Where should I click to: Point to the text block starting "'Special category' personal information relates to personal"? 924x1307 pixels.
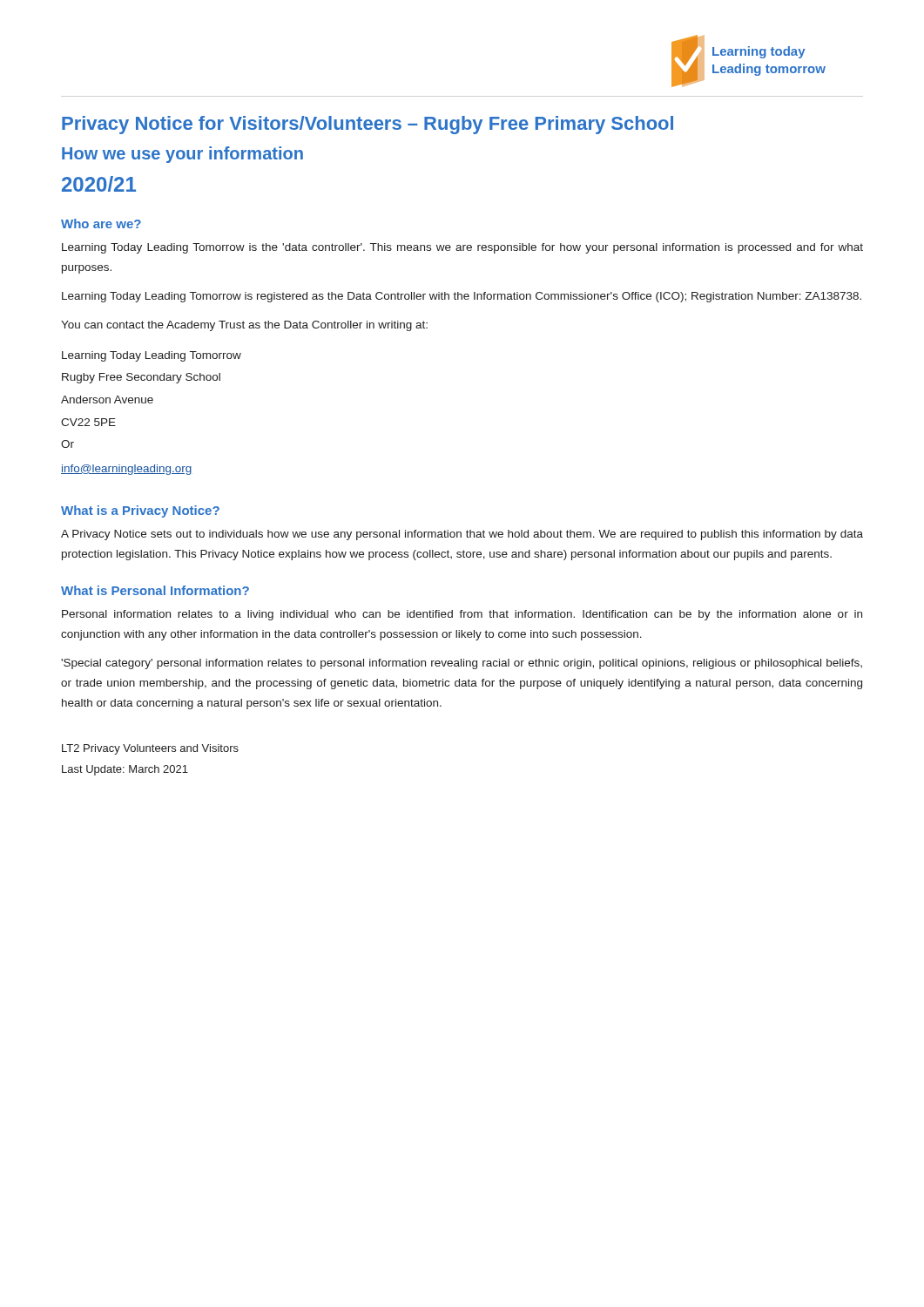[462, 683]
